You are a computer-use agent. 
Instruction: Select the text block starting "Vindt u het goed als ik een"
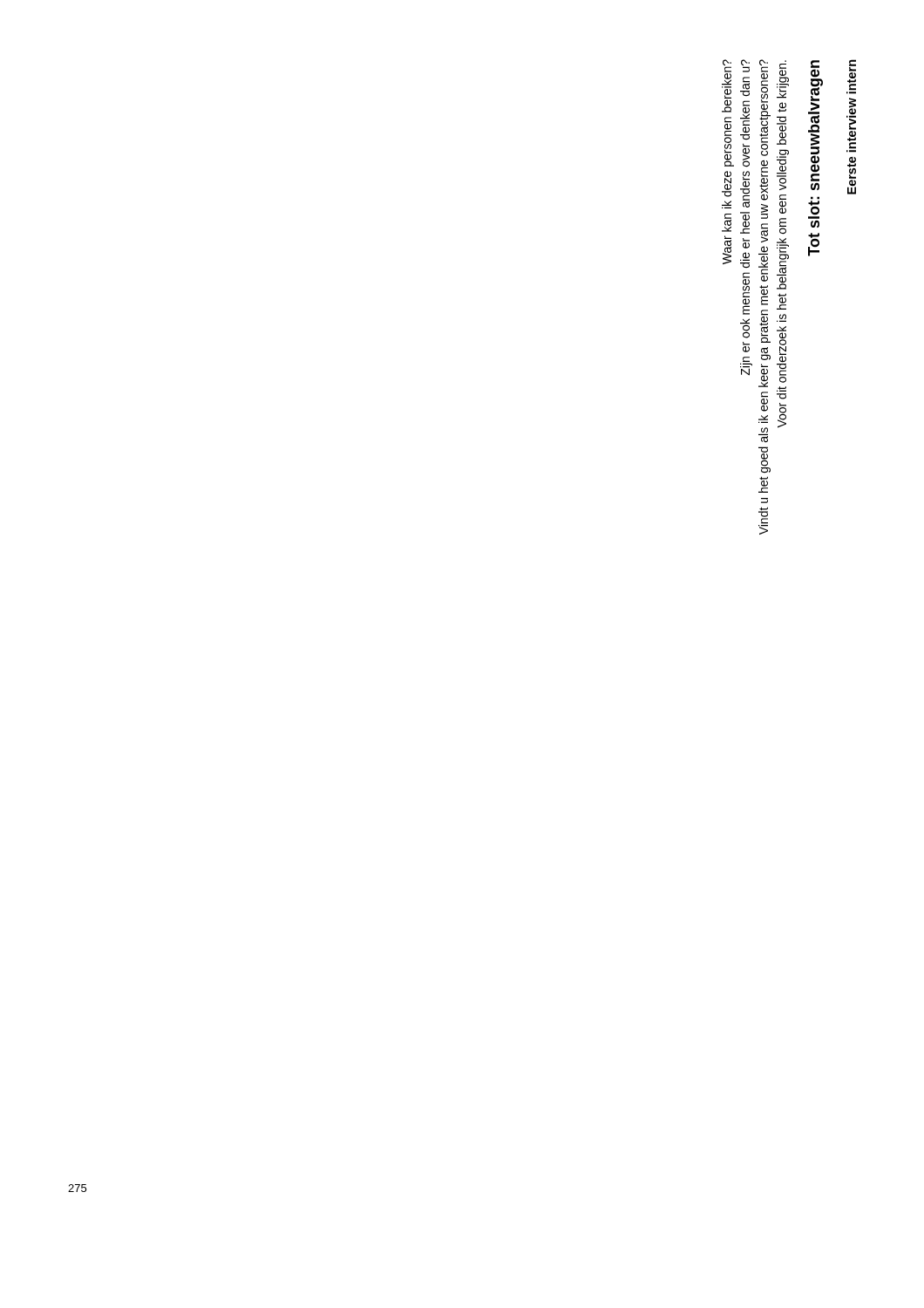pyautogui.click(x=764, y=297)
